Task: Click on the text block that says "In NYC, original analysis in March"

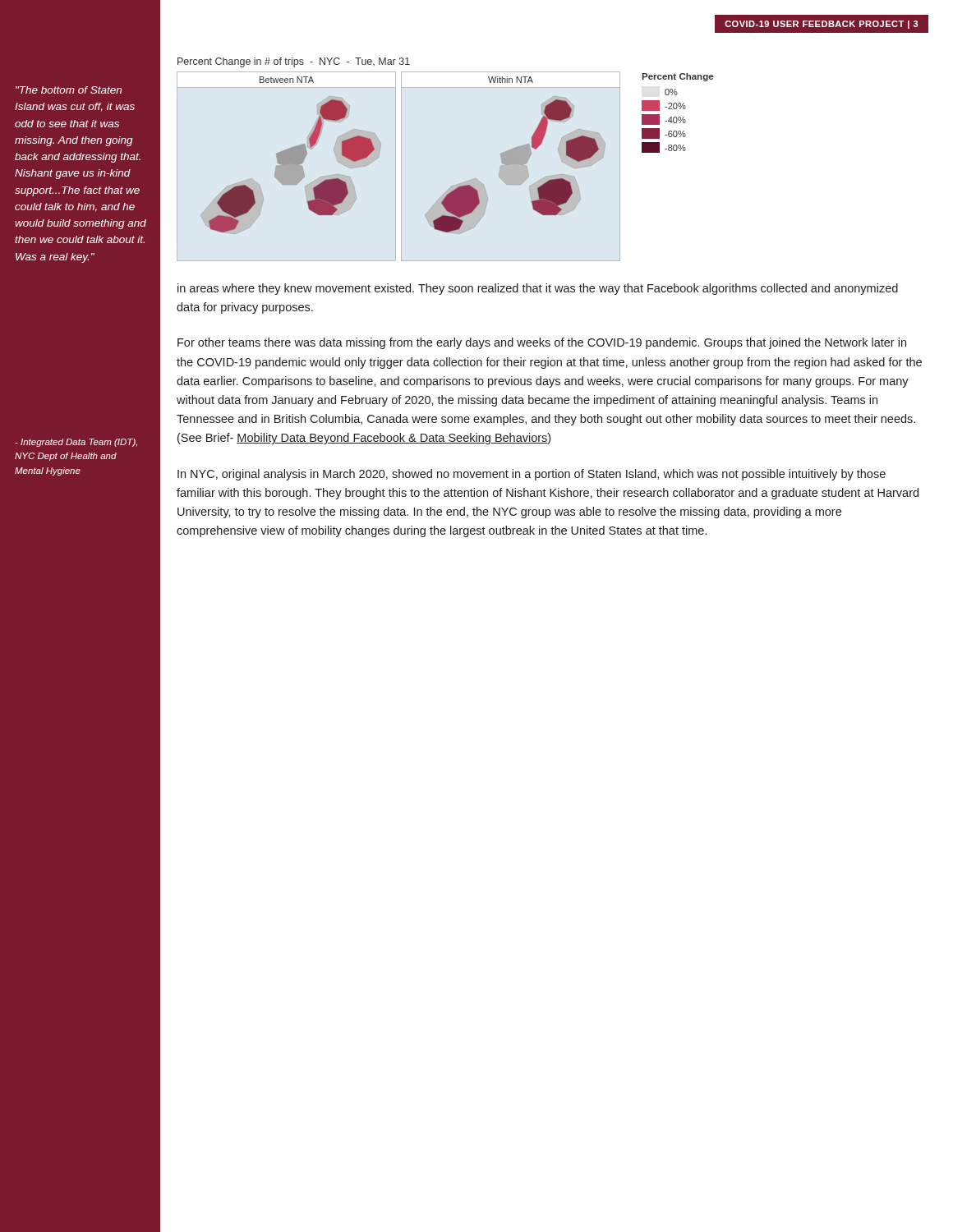Action: (548, 502)
